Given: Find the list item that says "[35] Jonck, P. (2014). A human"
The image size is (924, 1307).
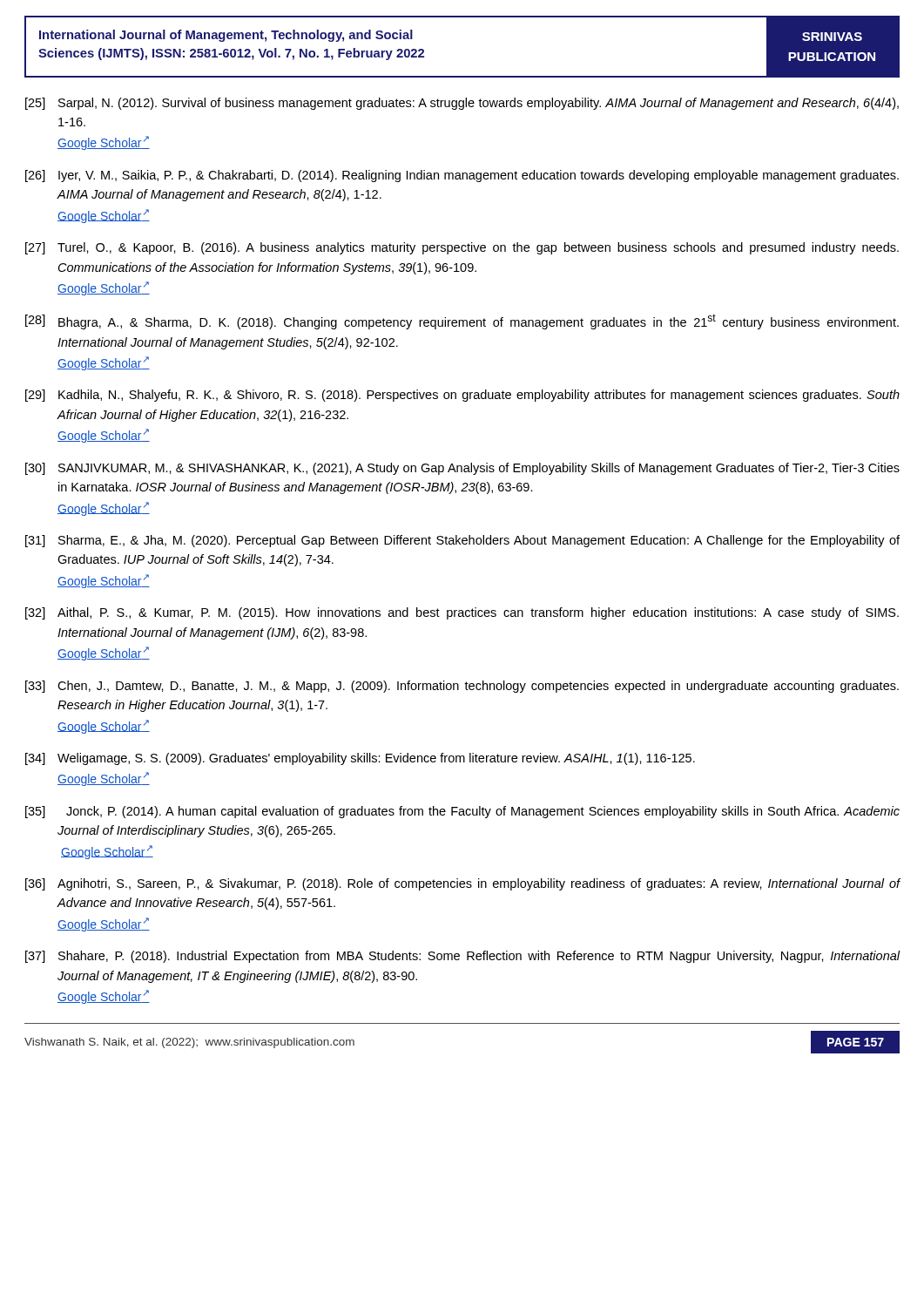Looking at the screenshot, I should pos(462,812).
